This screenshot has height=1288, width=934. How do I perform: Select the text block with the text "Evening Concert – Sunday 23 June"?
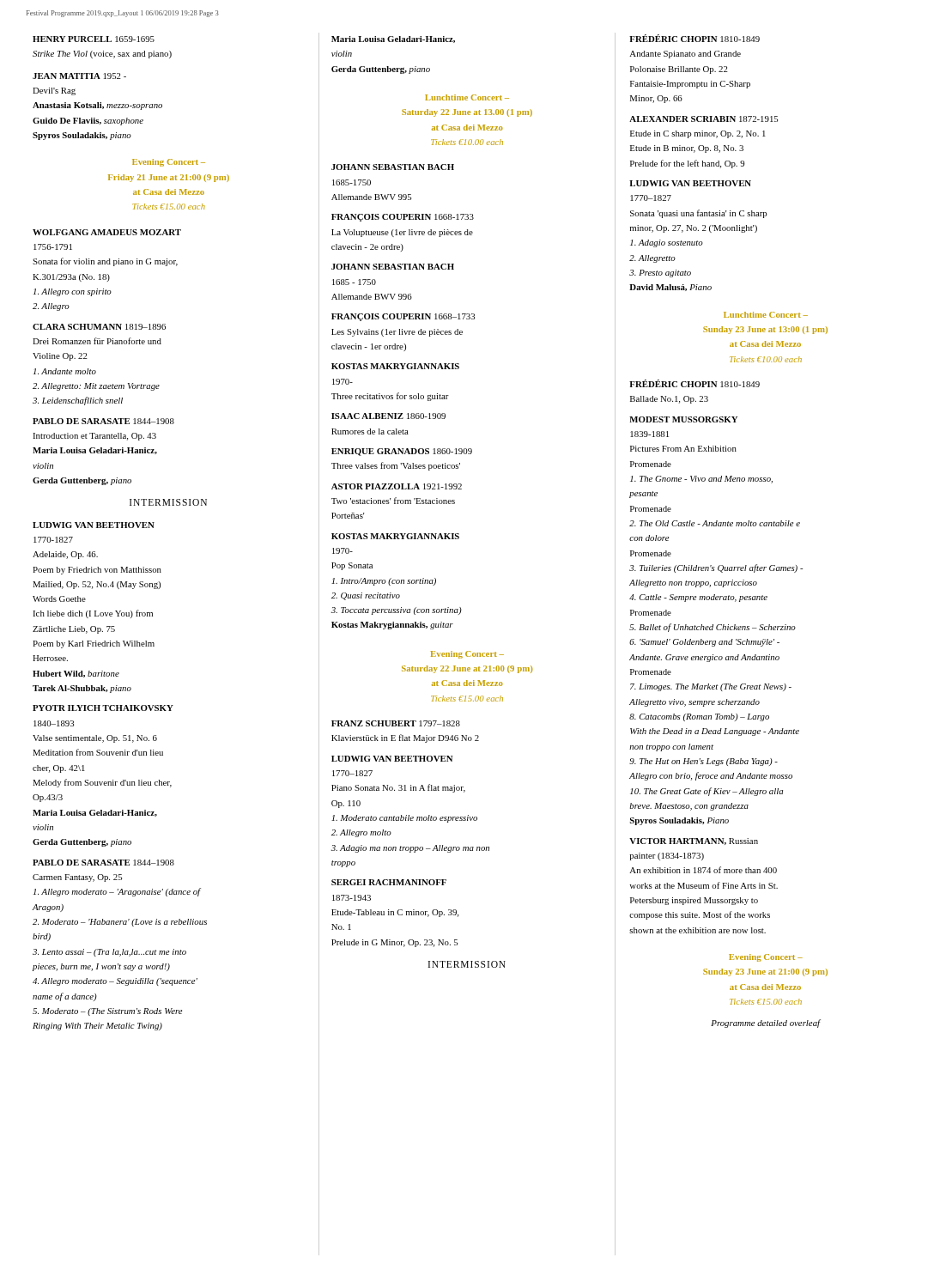765,979
